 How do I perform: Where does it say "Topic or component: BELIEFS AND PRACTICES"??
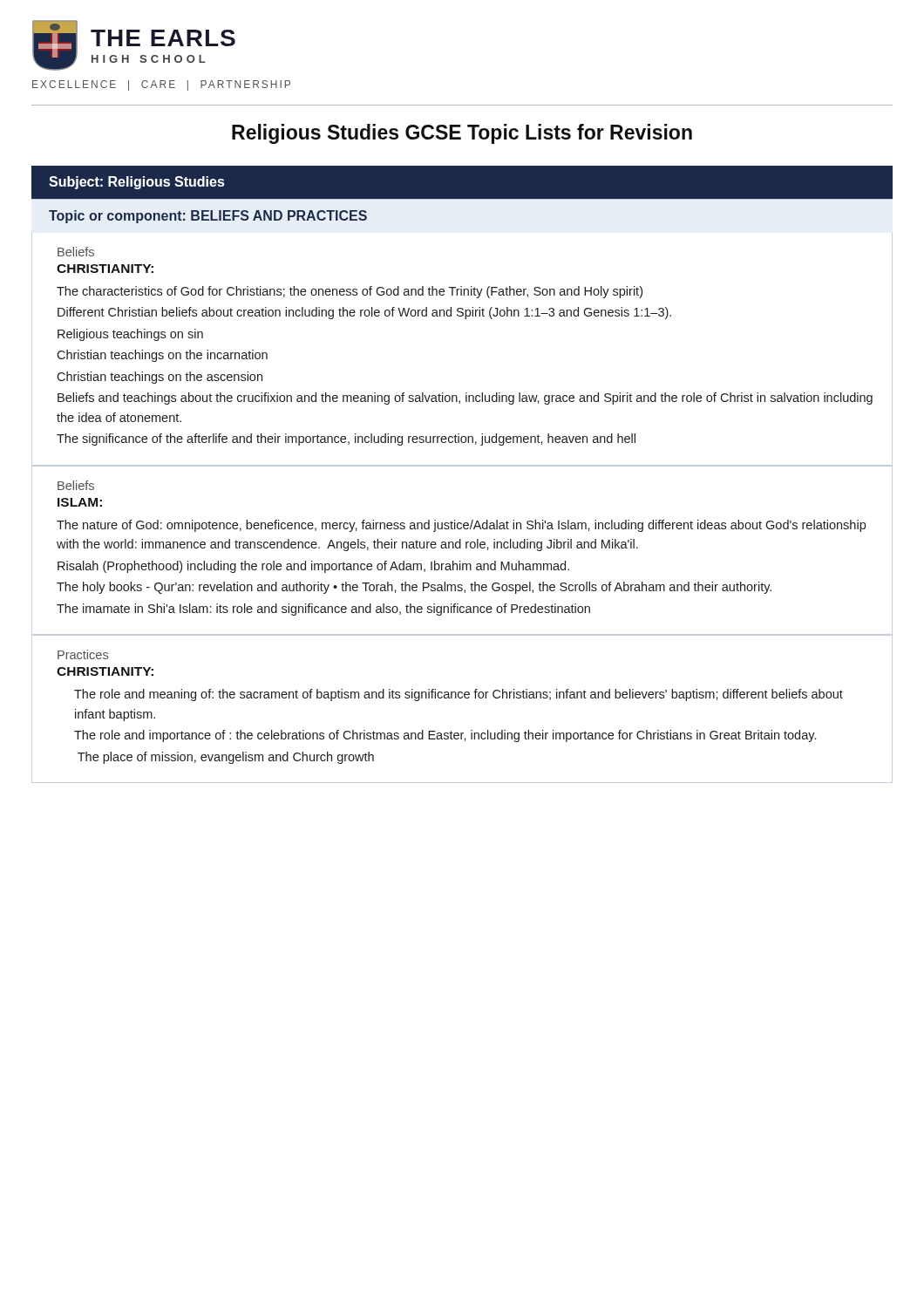point(208,216)
